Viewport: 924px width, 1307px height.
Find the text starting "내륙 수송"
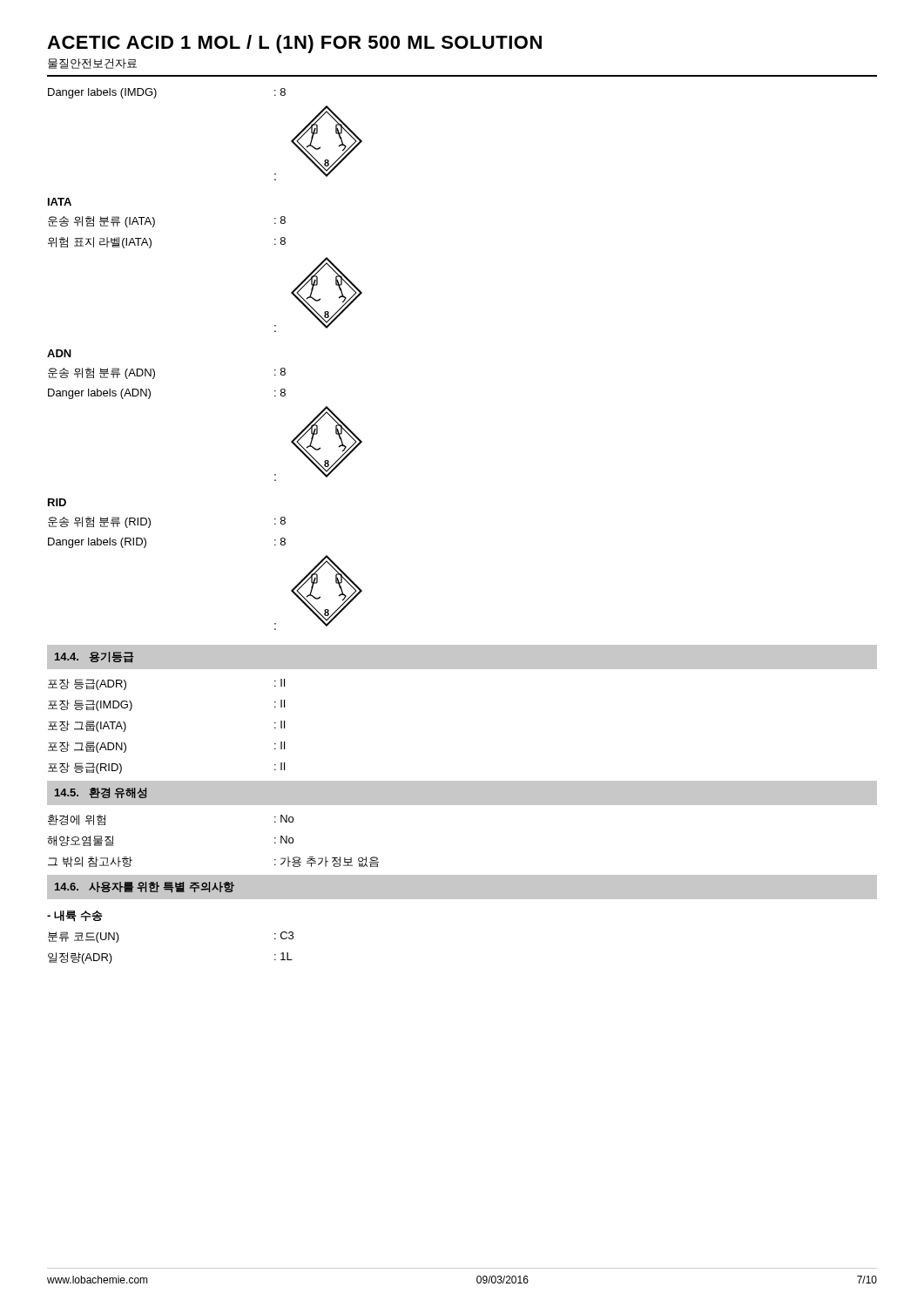(75, 915)
